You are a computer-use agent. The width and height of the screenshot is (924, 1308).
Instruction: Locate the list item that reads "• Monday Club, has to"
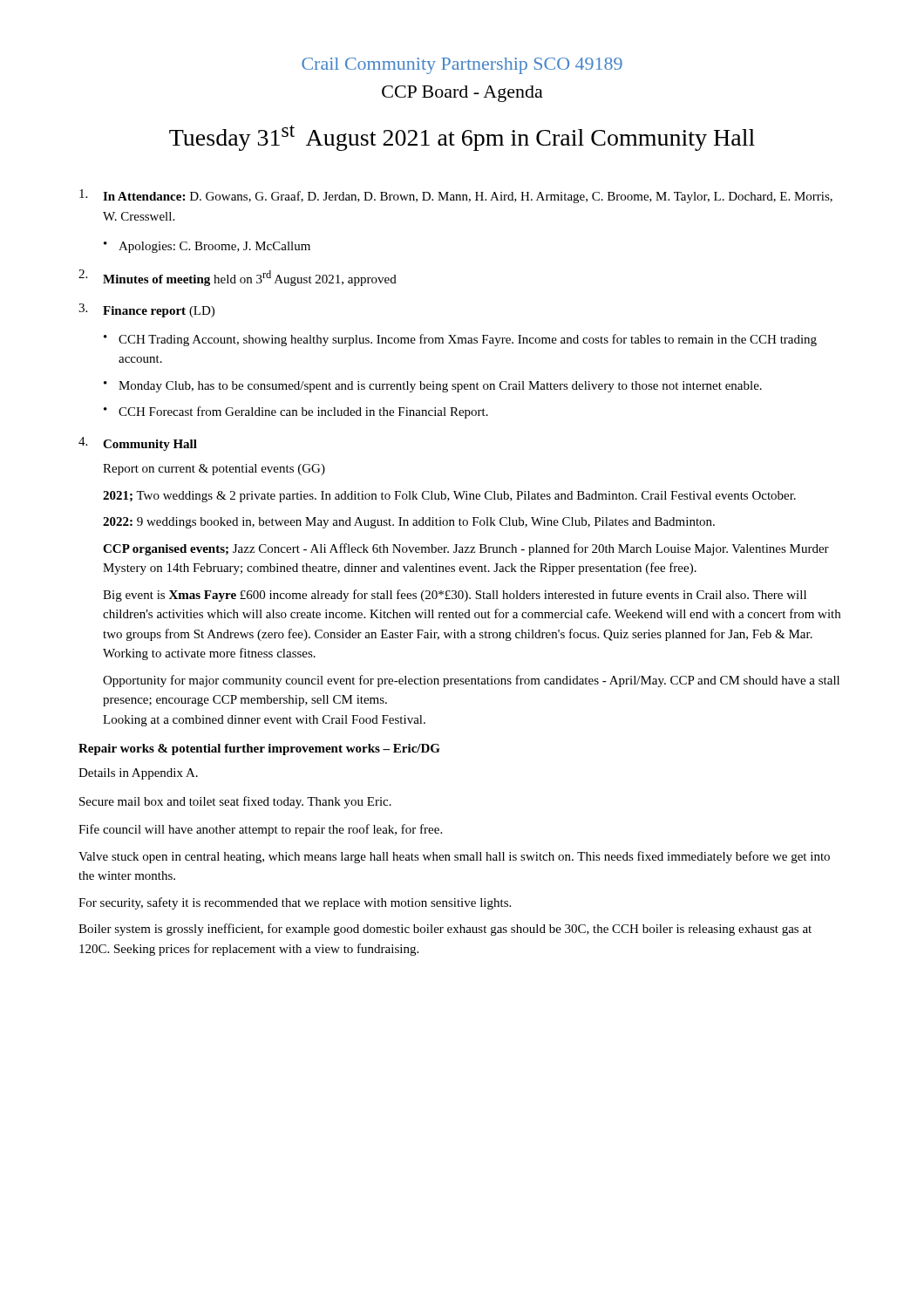tap(474, 385)
